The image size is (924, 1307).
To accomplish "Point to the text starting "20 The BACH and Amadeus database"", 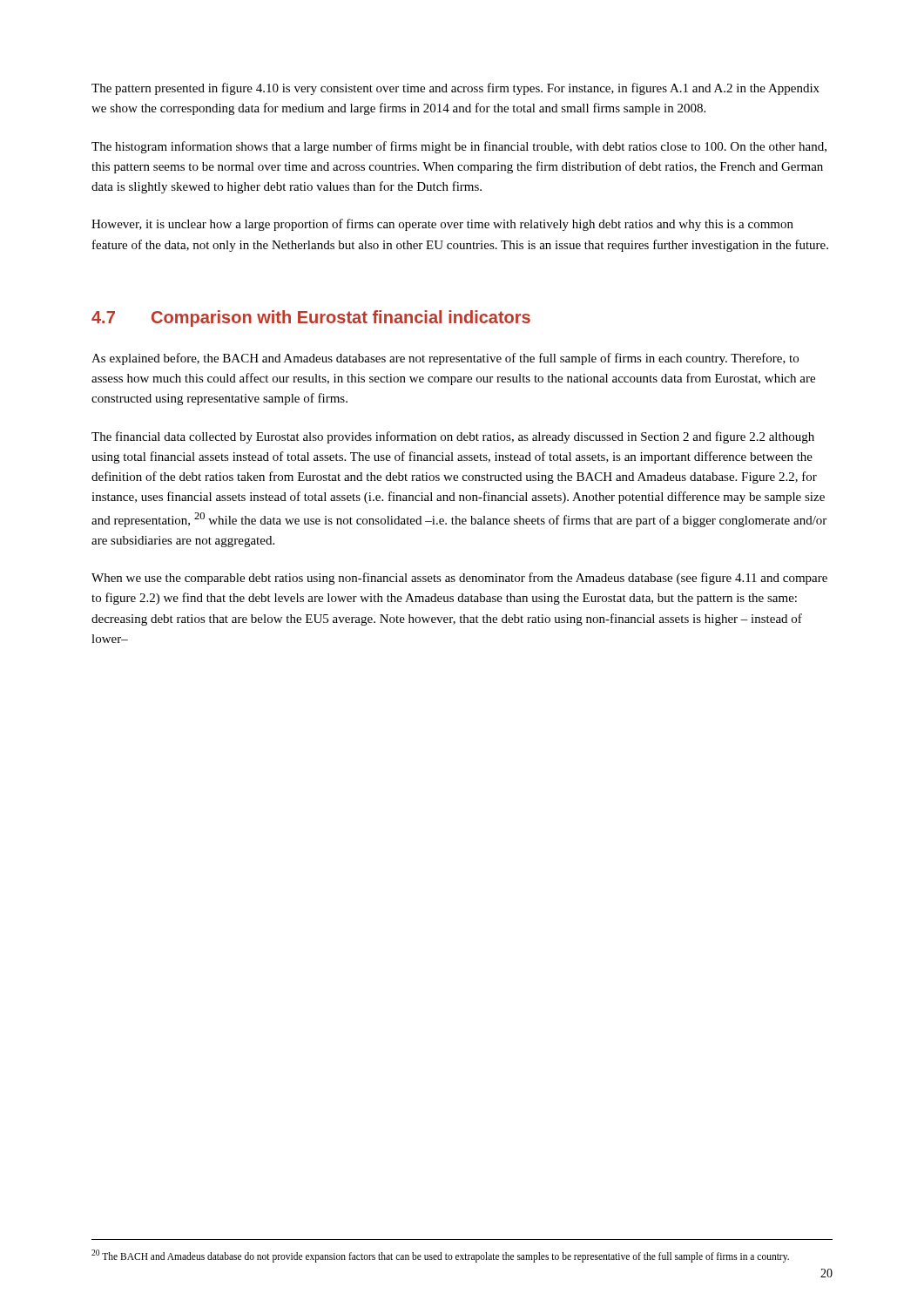I will (x=441, y=1254).
